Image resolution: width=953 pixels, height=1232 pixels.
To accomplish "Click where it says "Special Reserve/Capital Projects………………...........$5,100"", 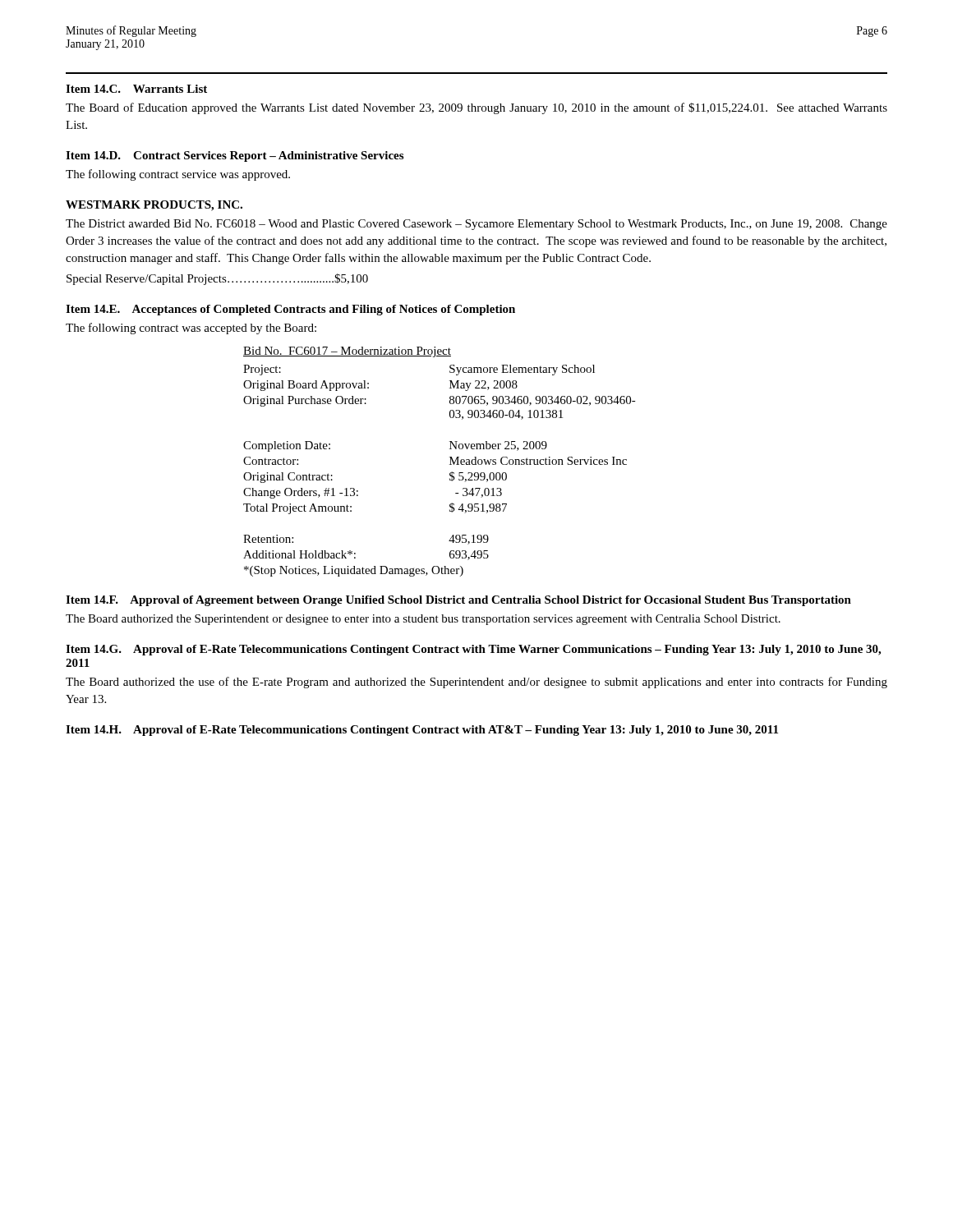I will coord(217,278).
